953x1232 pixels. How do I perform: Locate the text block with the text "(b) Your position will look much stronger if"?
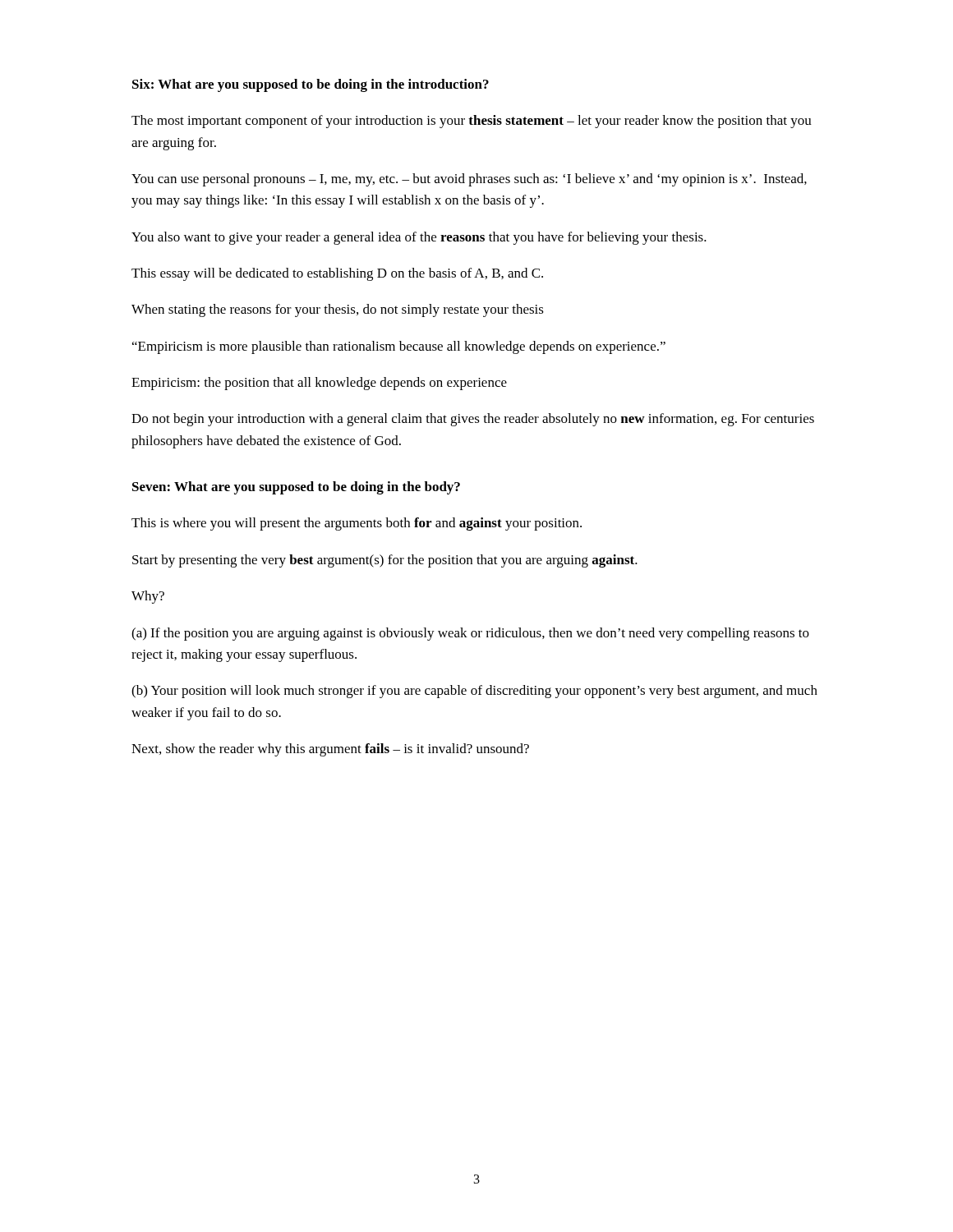(x=474, y=701)
